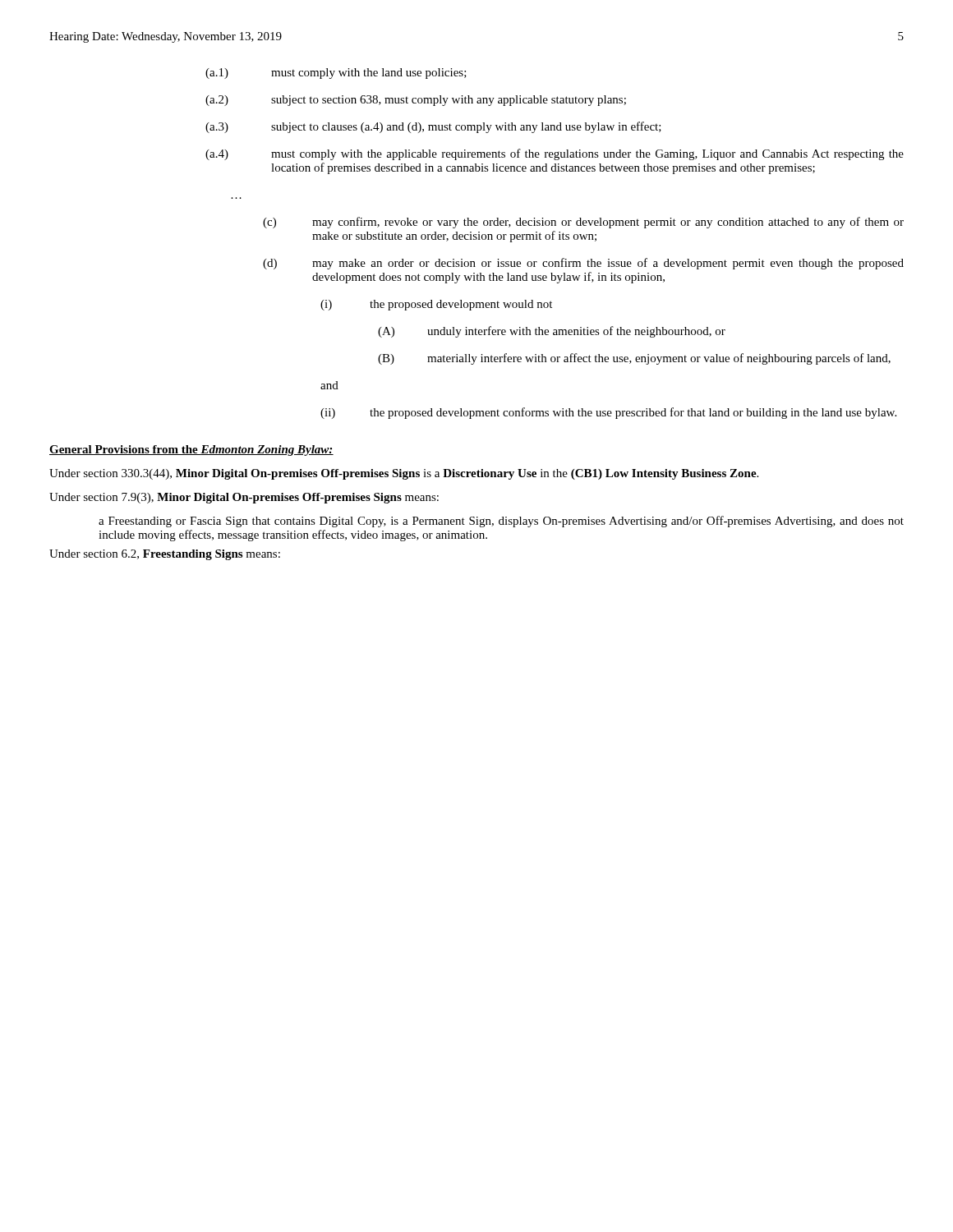Click on the region starting "(A) unduly interfere with the amenities of the"
This screenshot has height=1232, width=953.
click(641, 331)
